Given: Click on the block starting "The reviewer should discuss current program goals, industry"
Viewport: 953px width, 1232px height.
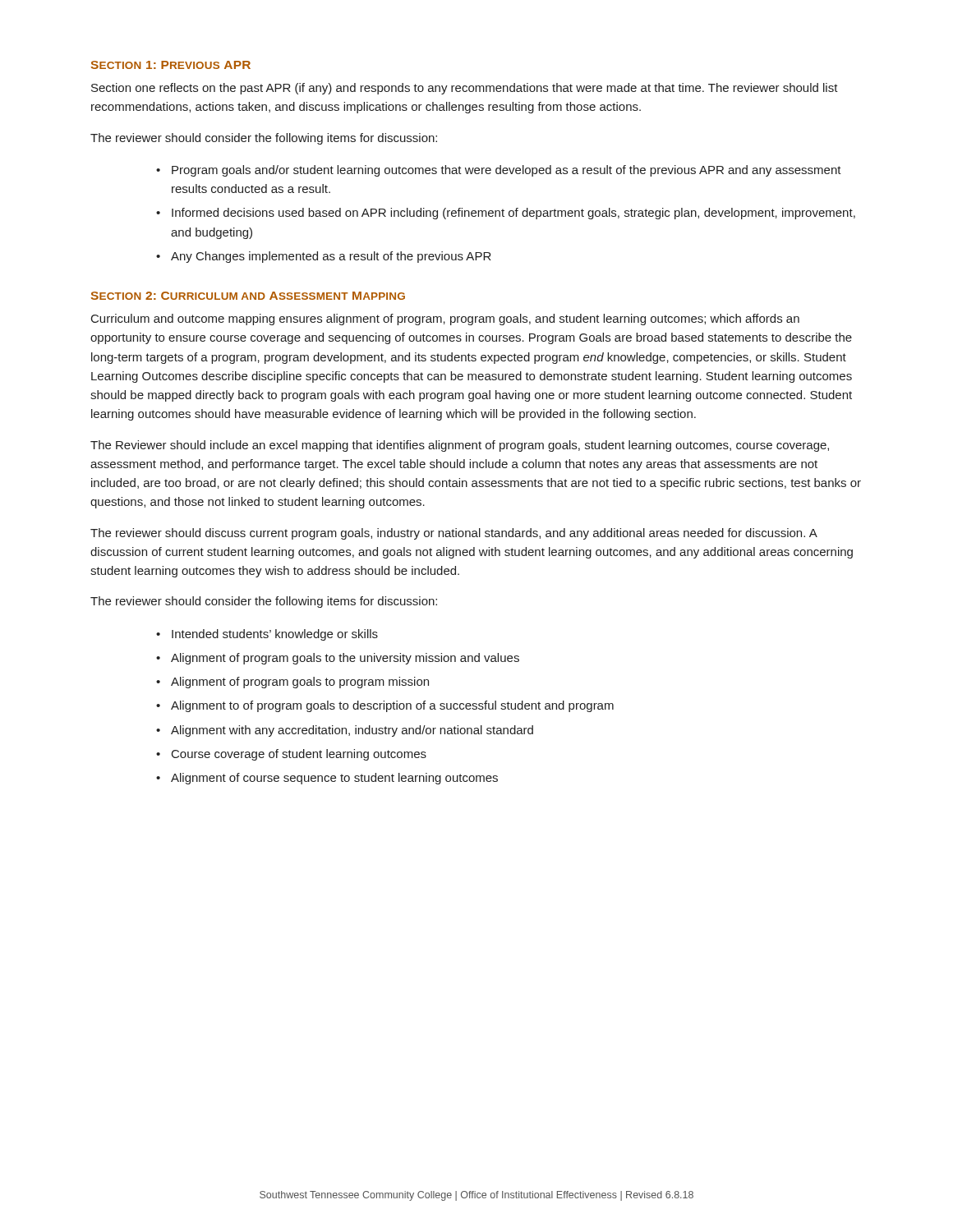Looking at the screenshot, I should [472, 551].
